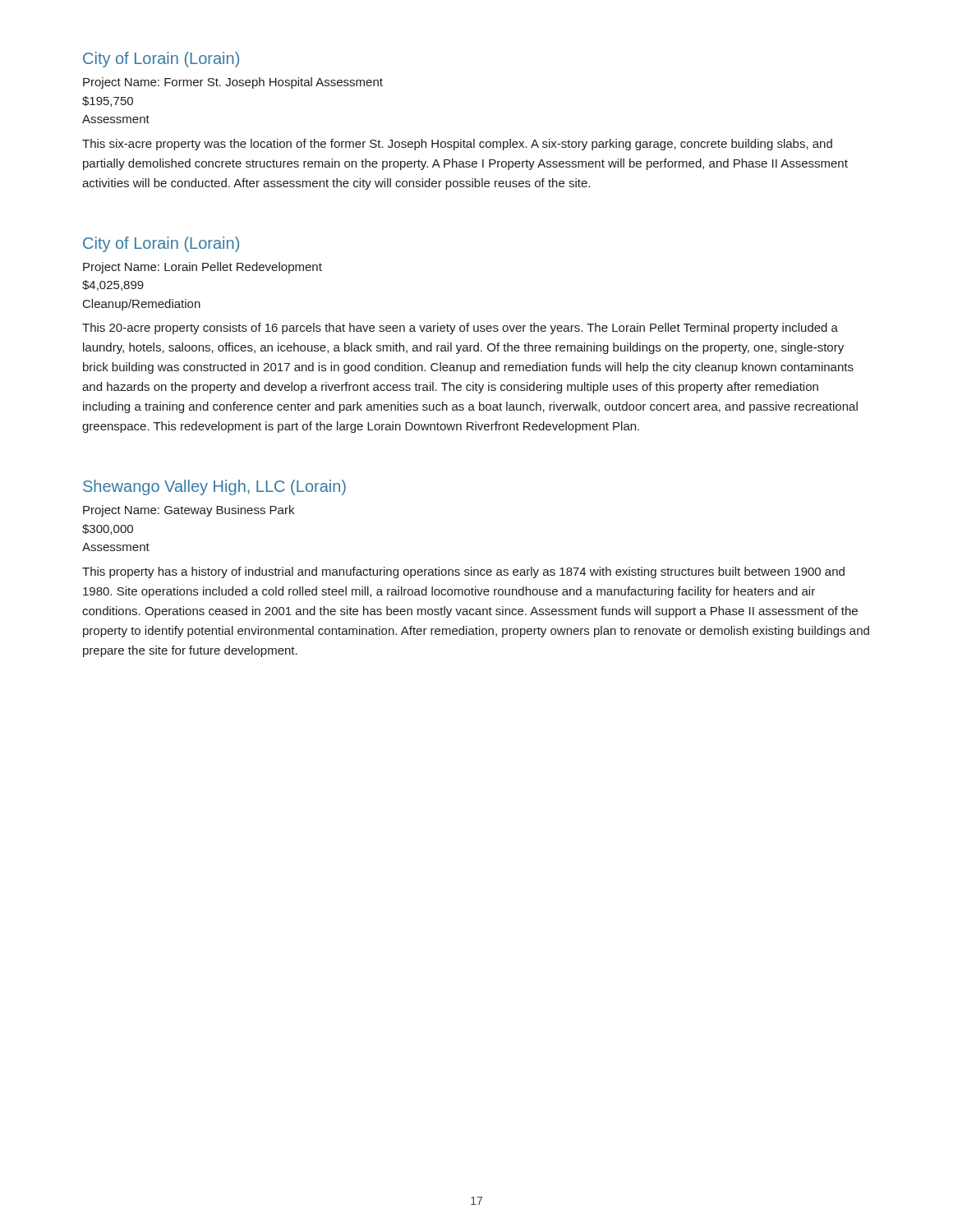Where does it say "Shewango Valley High, LLC (Lorain)"?
Screen dimensions: 1232x953
[x=214, y=487]
